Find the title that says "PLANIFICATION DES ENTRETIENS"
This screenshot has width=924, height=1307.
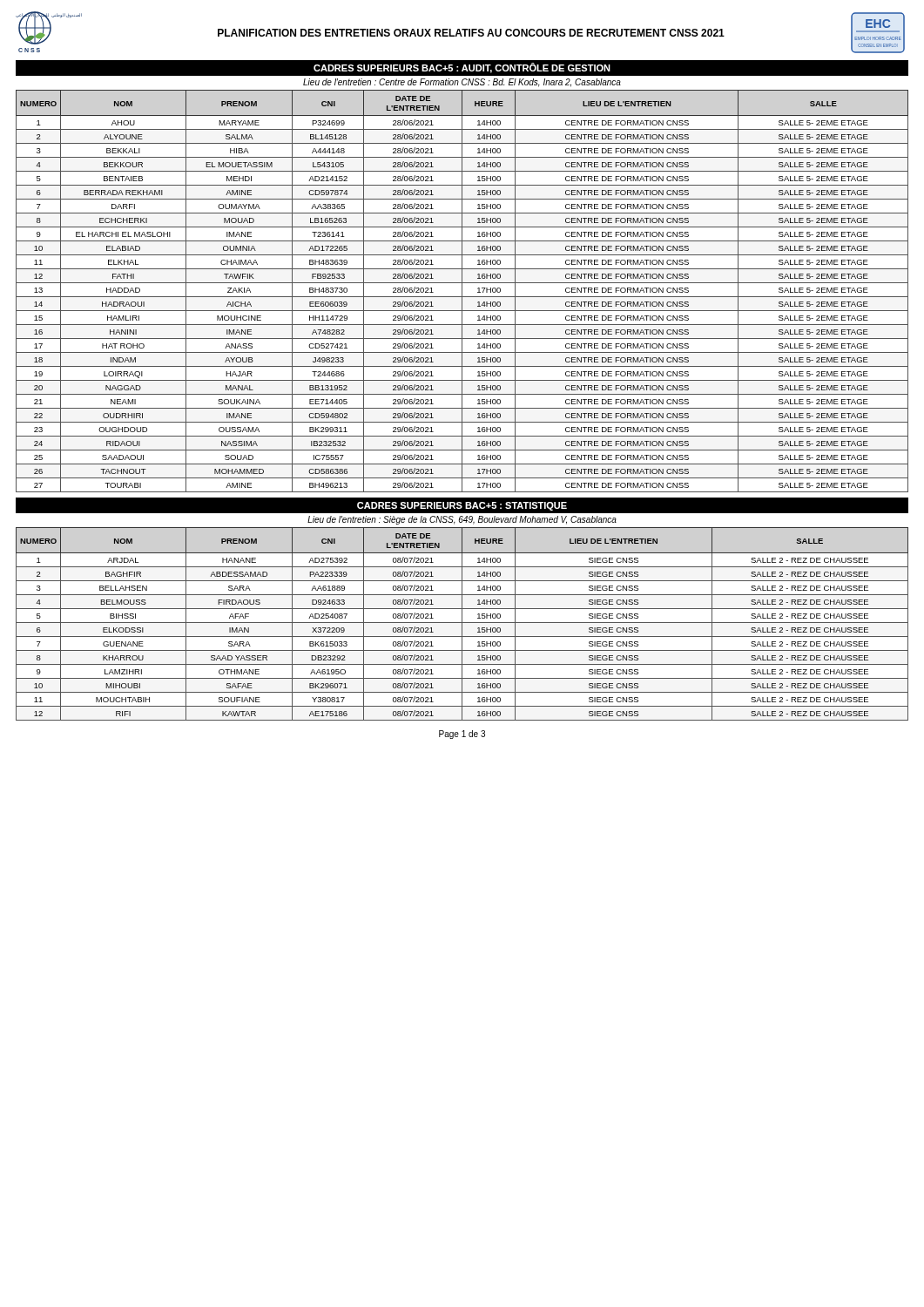coord(471,33)
